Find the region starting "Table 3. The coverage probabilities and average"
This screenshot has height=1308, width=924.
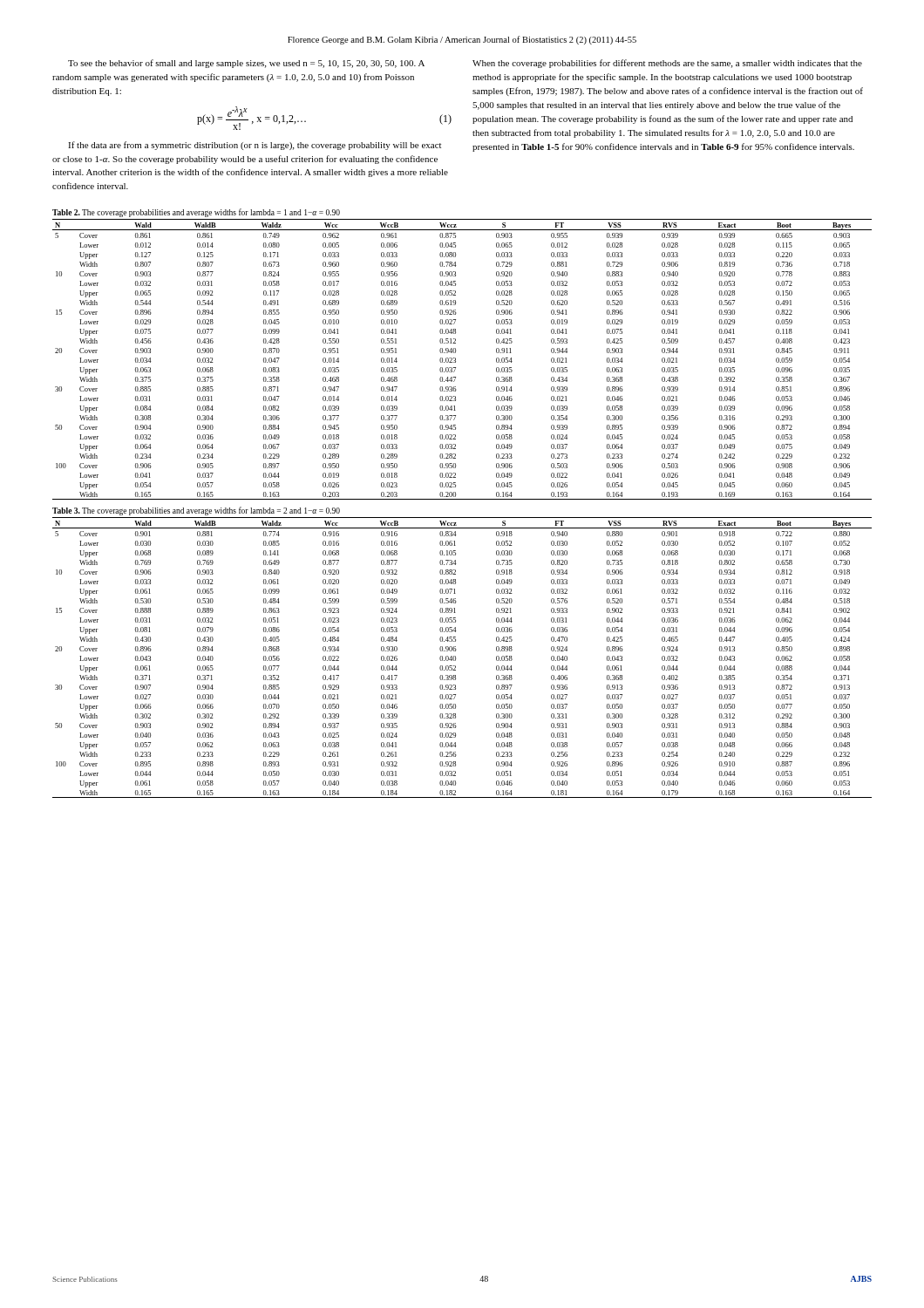[196, 511]
